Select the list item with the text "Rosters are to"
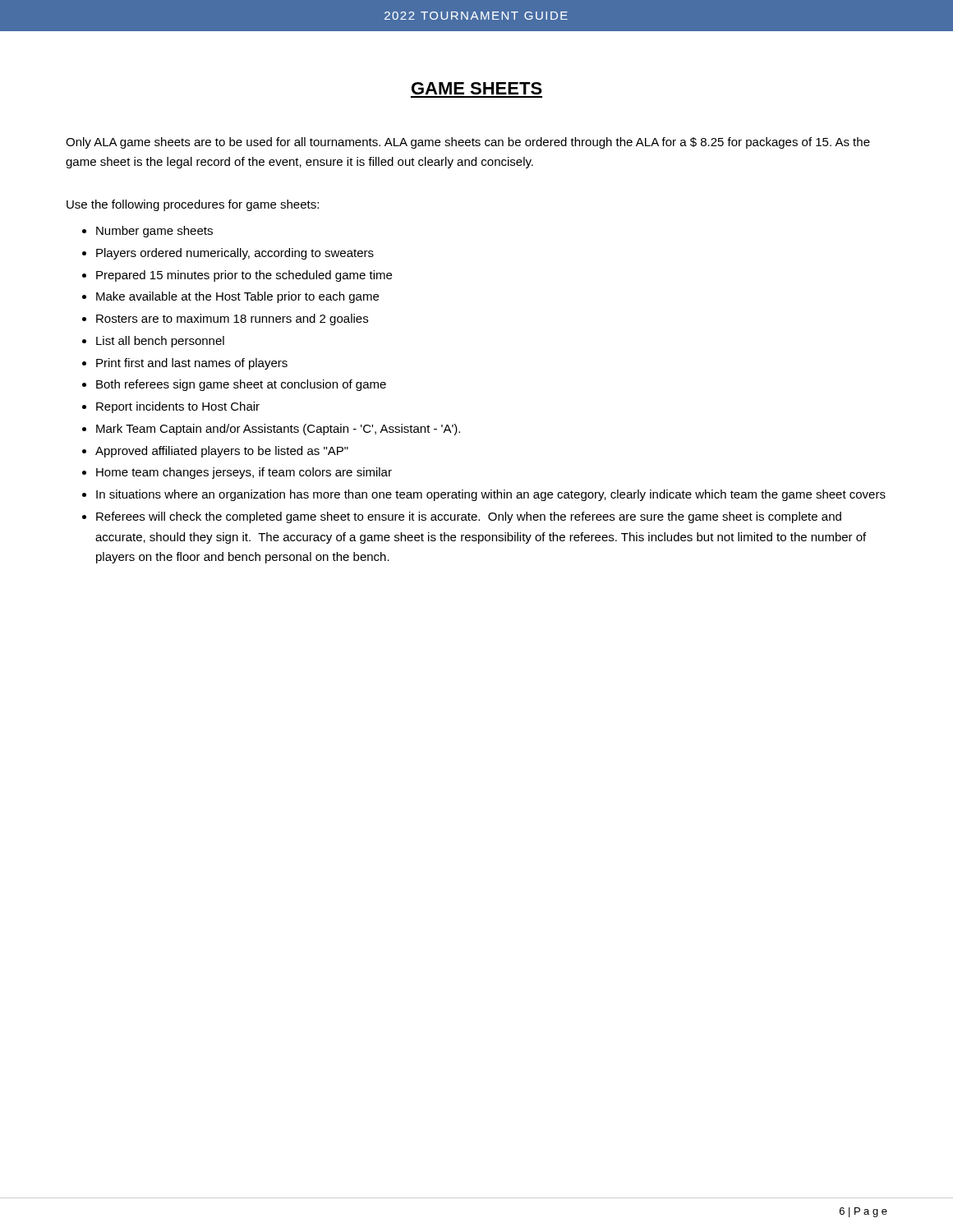953x1232 pixels. point(232,318)
